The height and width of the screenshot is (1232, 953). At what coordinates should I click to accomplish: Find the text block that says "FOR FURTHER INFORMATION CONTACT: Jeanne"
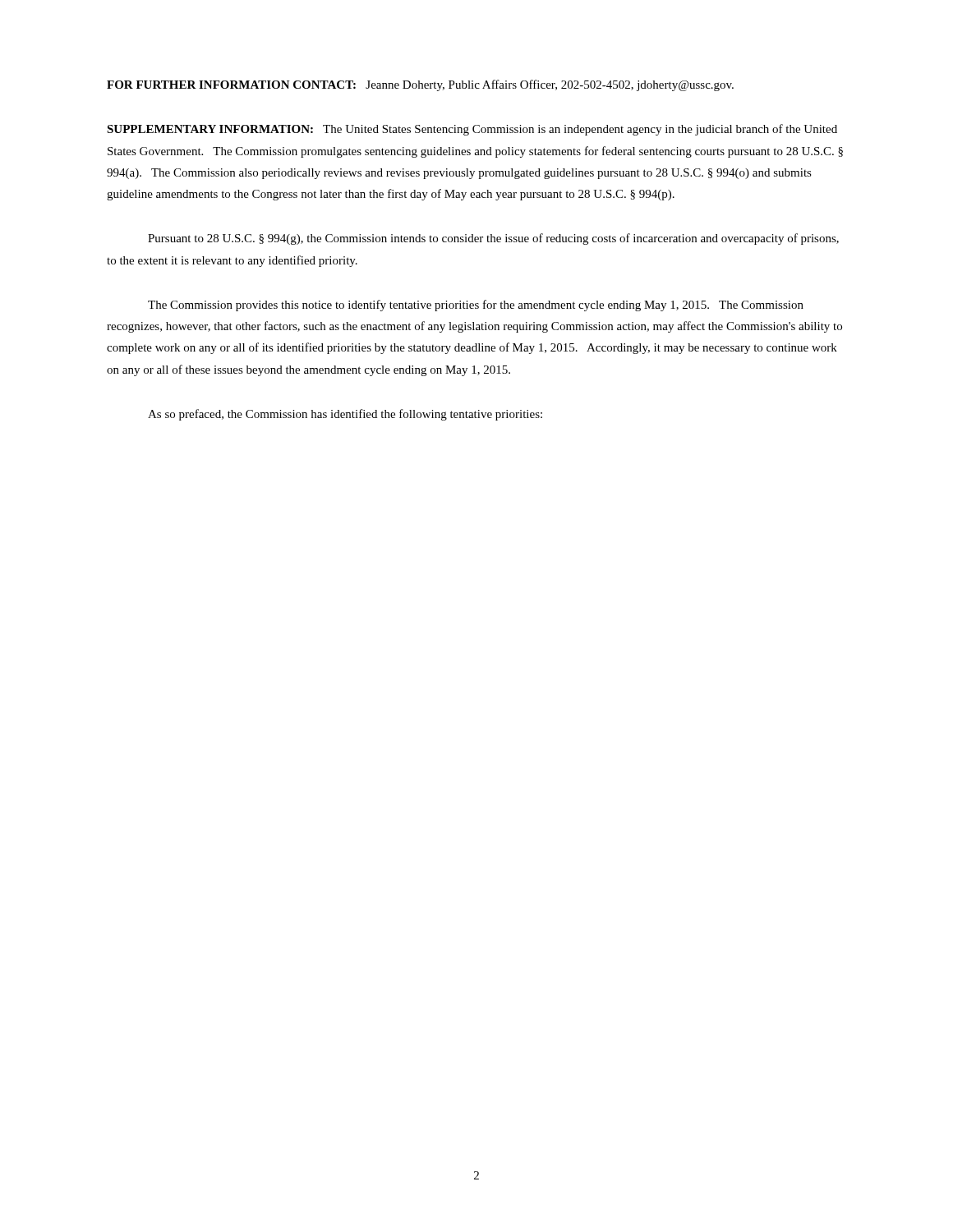pyautogui.click(x=421, y=85)
